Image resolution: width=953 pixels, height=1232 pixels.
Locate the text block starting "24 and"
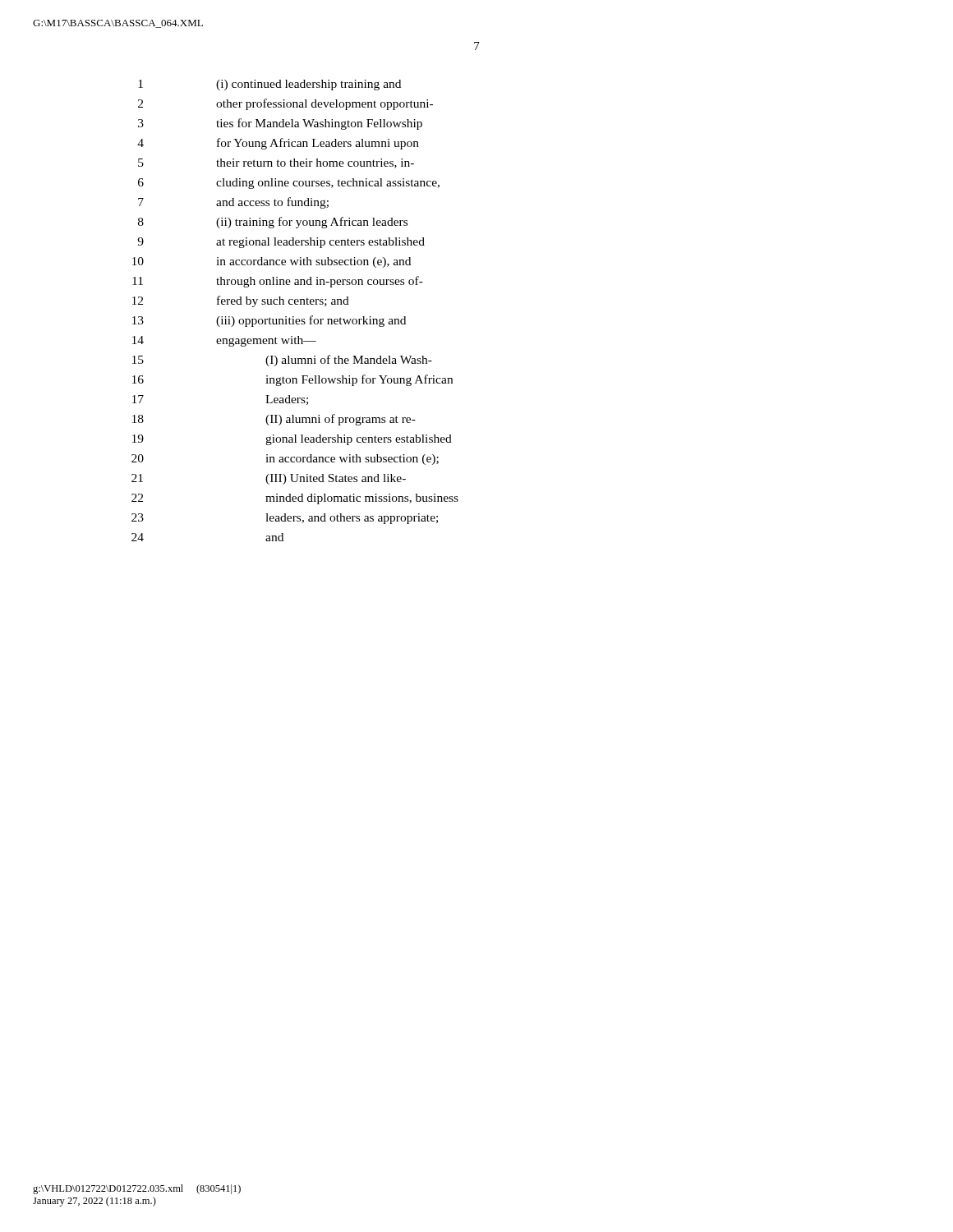click(x=138, y=538)
